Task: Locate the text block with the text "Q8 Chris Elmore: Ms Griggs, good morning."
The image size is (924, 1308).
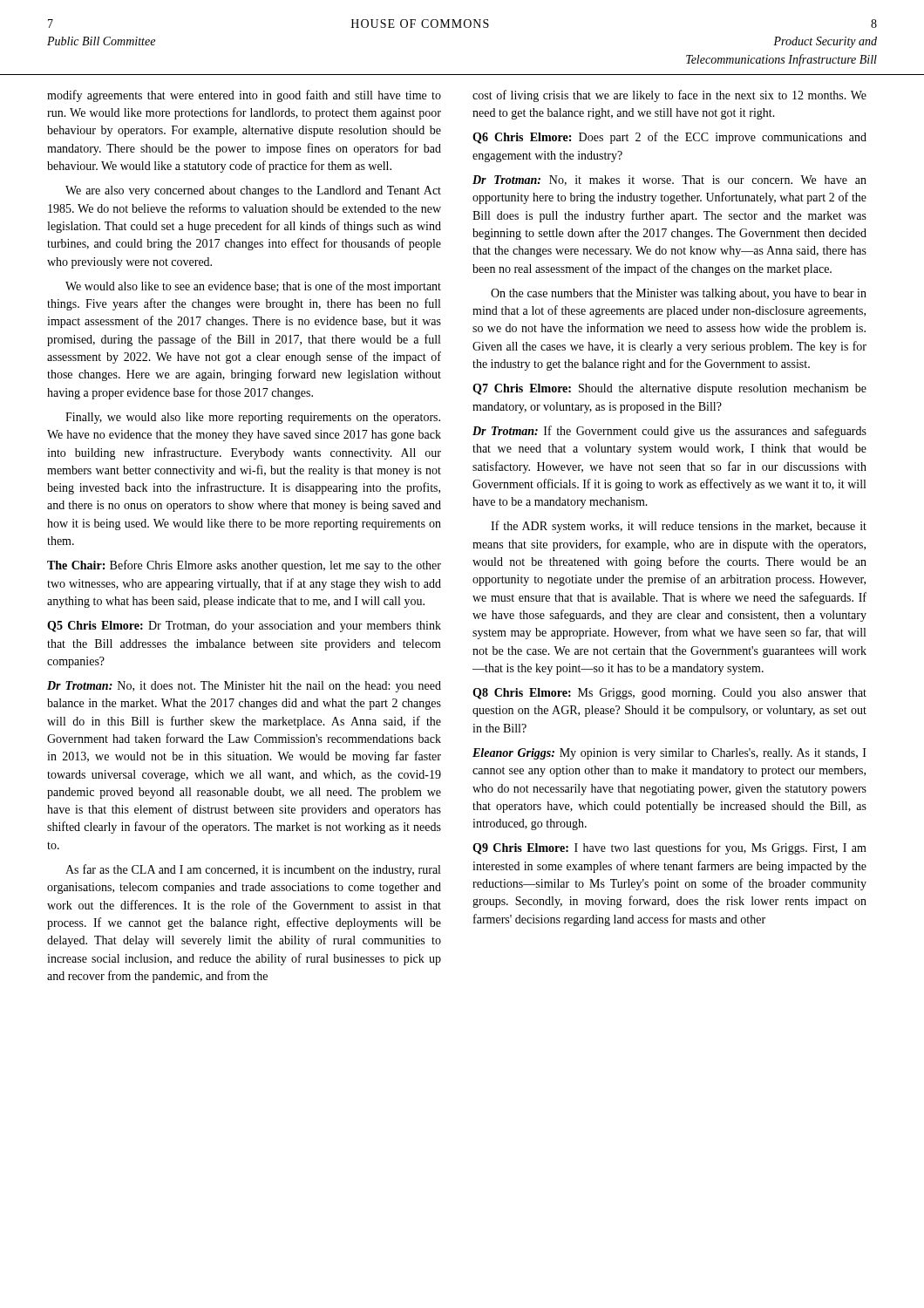Action: point(669,711)
